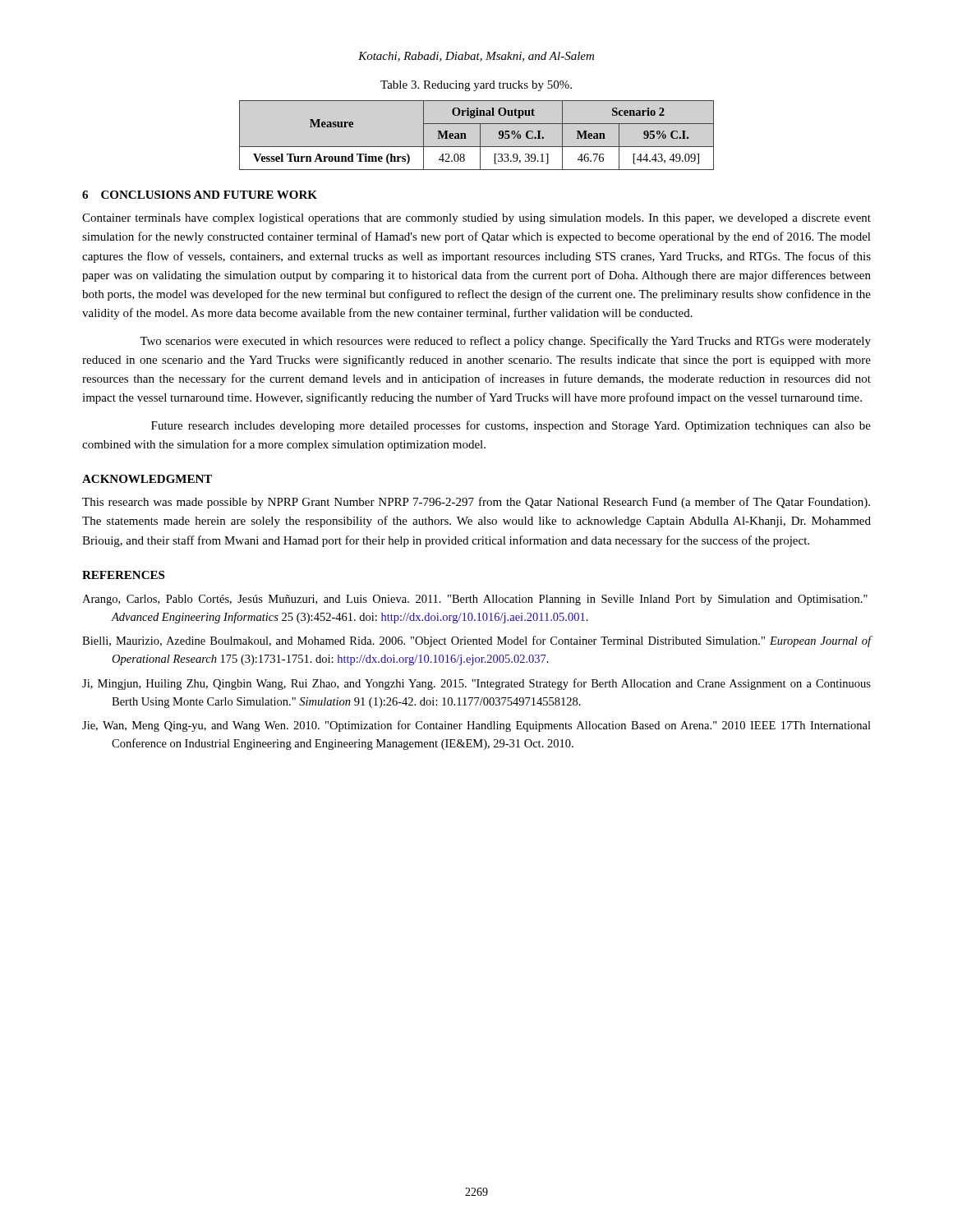
Task: Locate the list item containing "Ji, Mingjun, Huiling"
Action: [476, 692]
